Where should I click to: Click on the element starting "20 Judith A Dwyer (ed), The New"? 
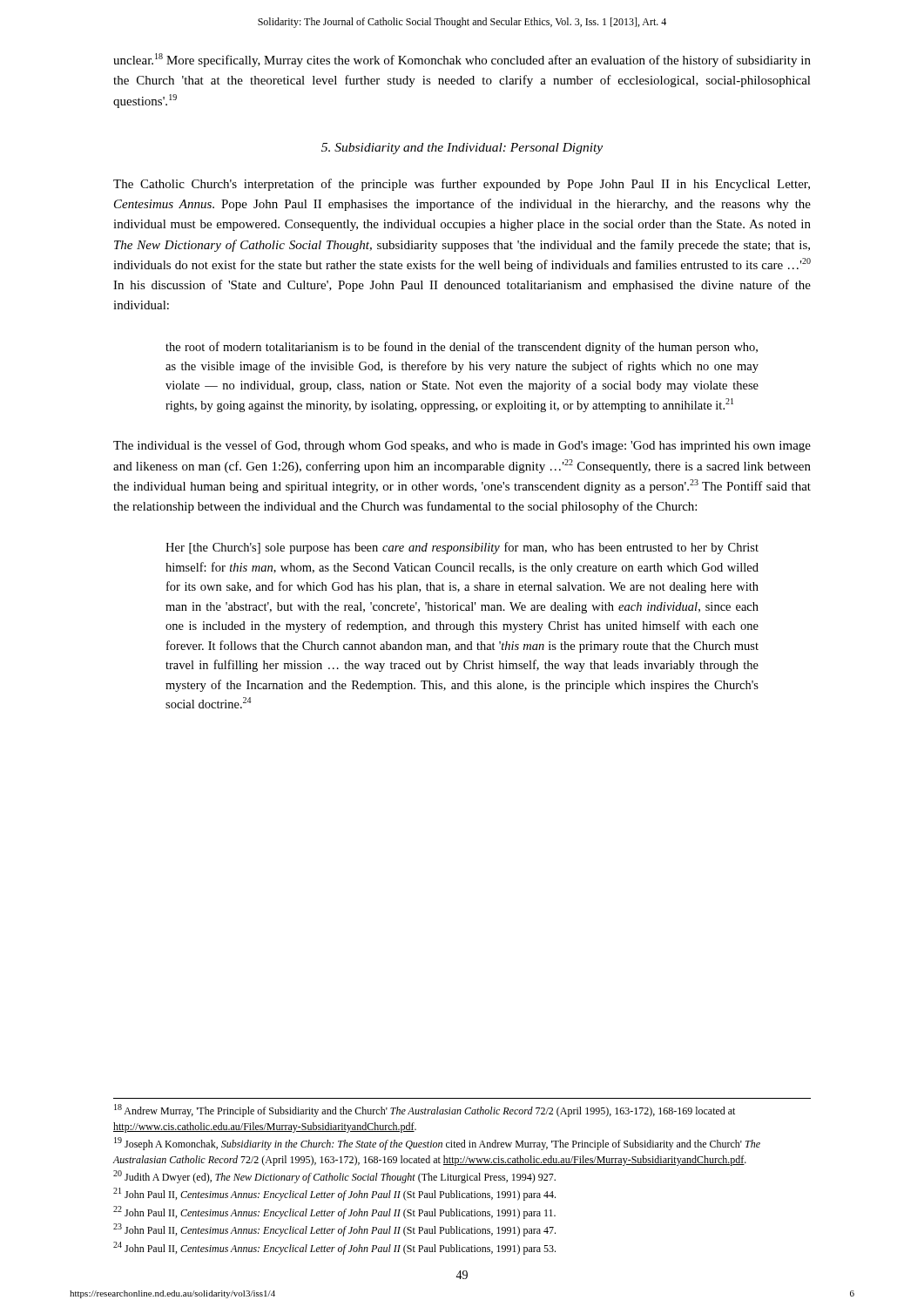click(x=335, y=1177)
